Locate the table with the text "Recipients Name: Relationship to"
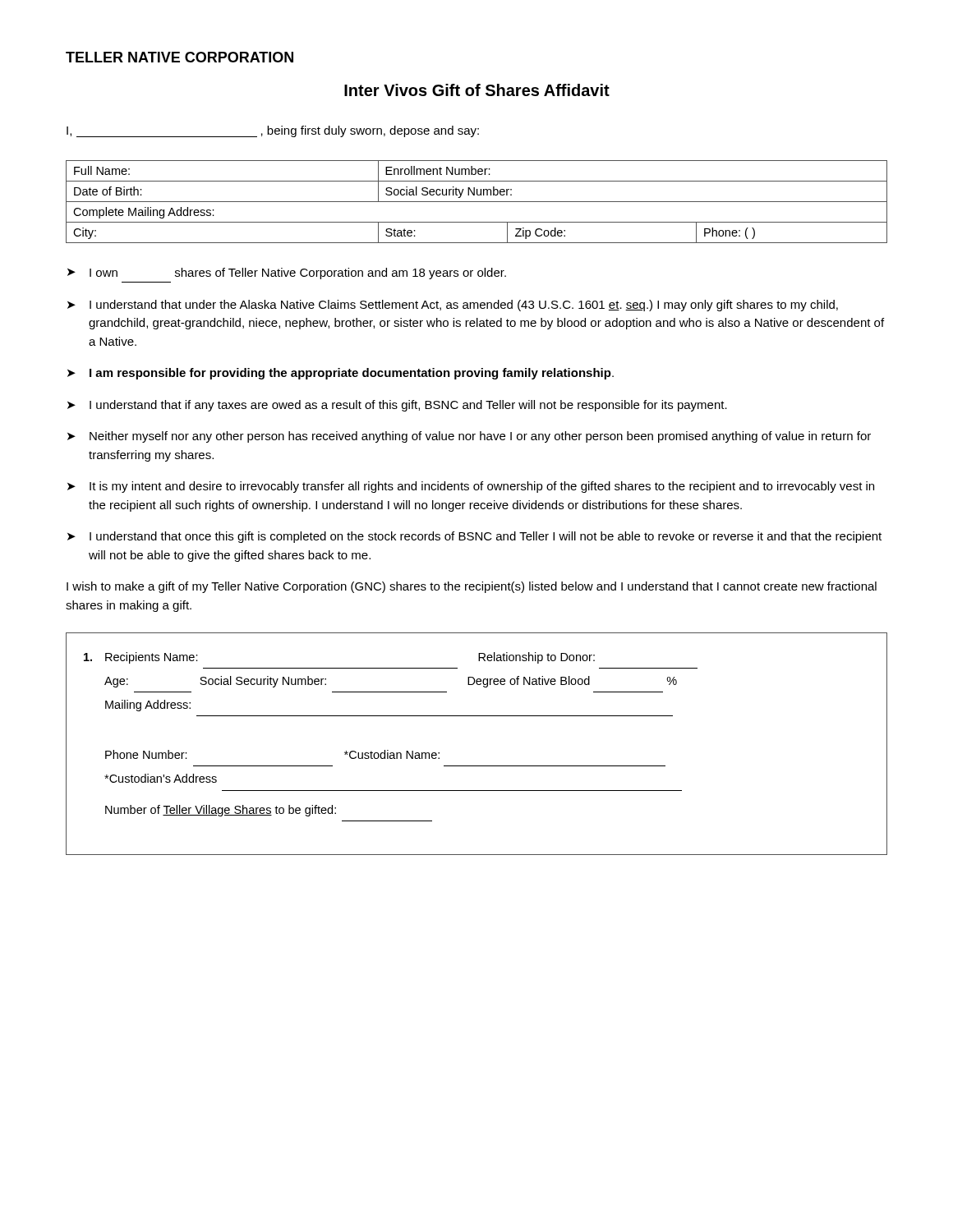This screenshot has width=953, height=1232. coord(476,744)
